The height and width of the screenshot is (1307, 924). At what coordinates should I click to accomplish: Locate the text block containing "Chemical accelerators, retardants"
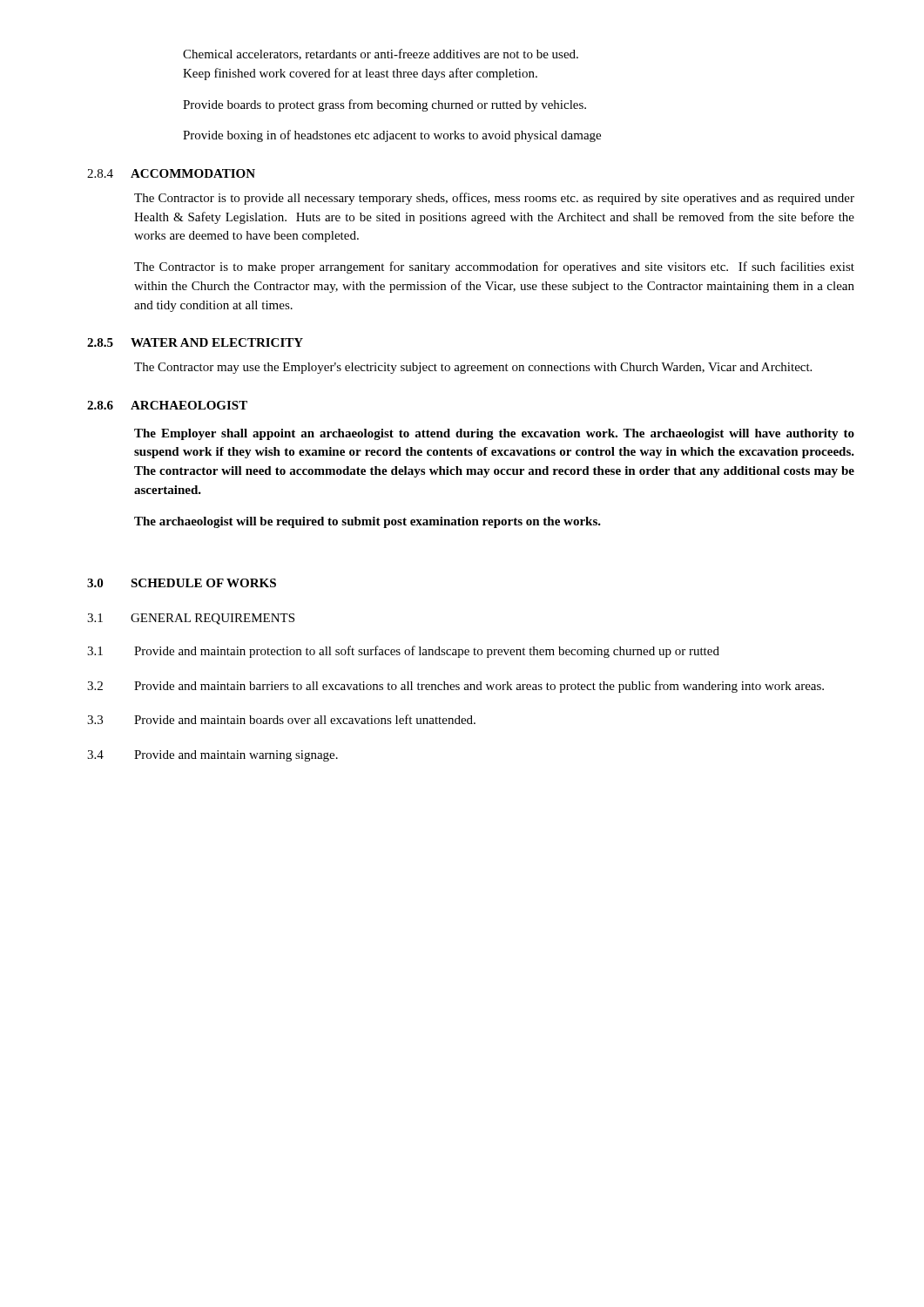[381, 64]
